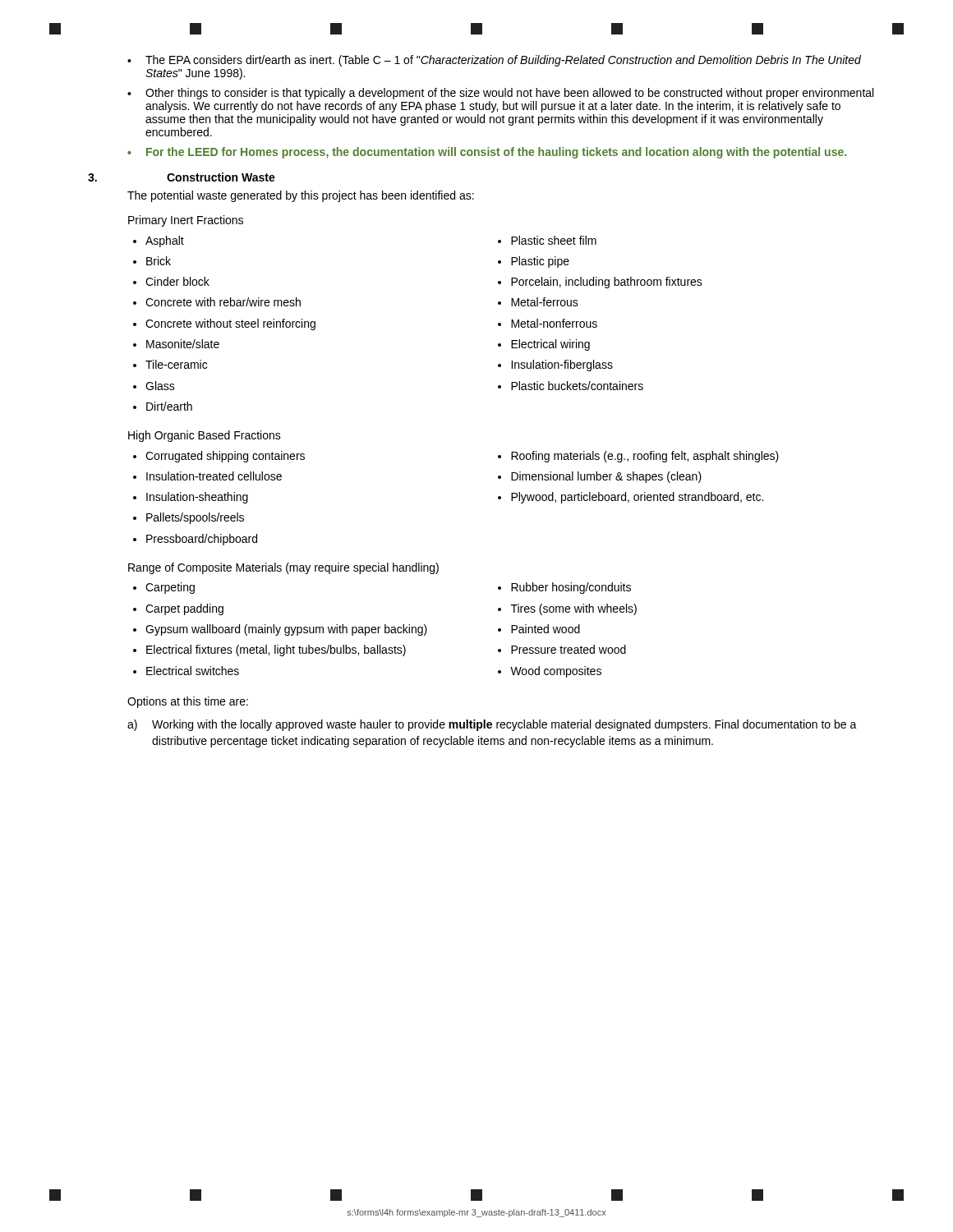
Task: Point to the region starting "Pressure treated wood"
Action: click(568, 650)
